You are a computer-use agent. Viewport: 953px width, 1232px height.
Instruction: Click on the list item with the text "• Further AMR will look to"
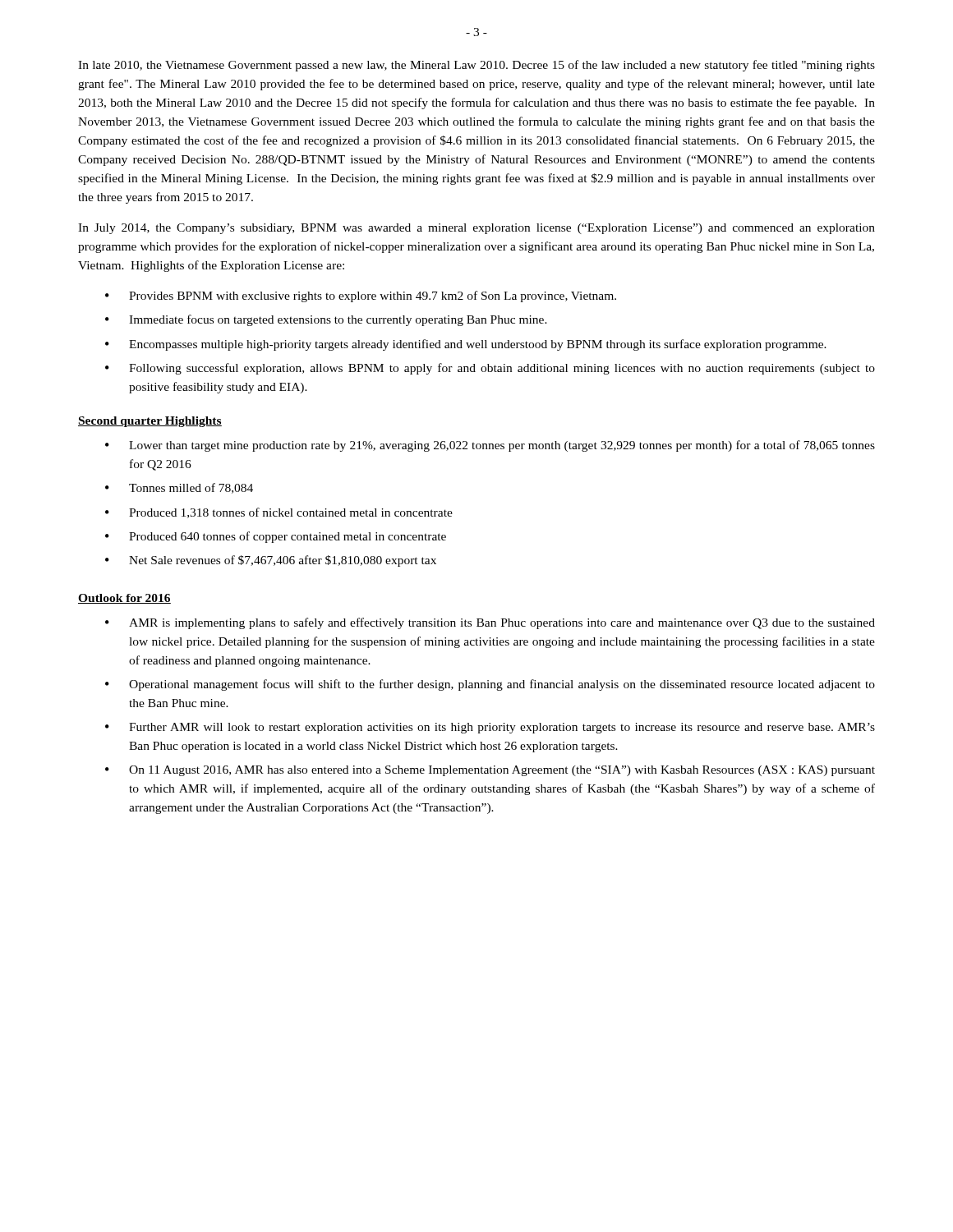[490, 737]
